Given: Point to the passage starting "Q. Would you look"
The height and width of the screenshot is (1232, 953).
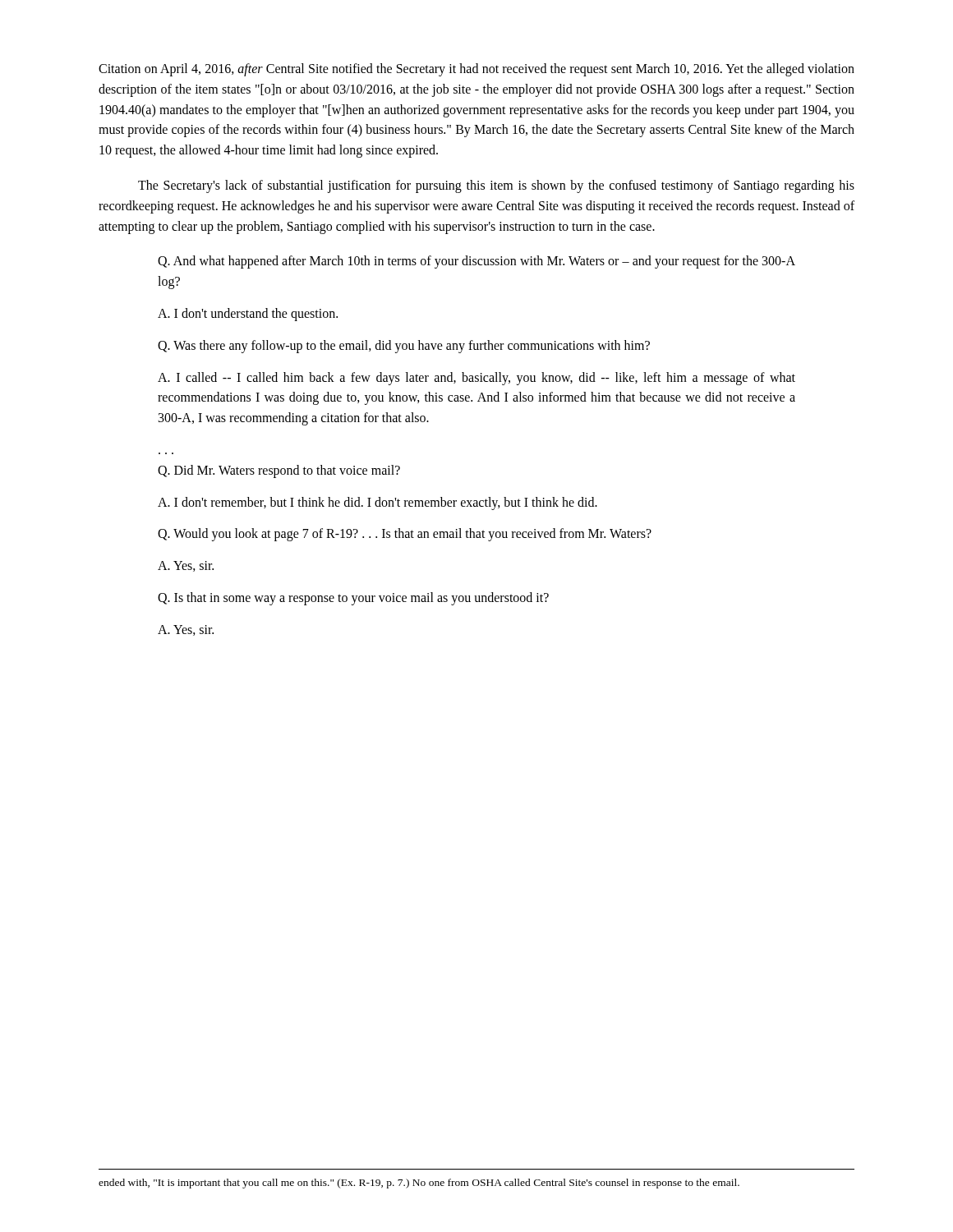Looking at the screenshot, I should pos(405,534).
